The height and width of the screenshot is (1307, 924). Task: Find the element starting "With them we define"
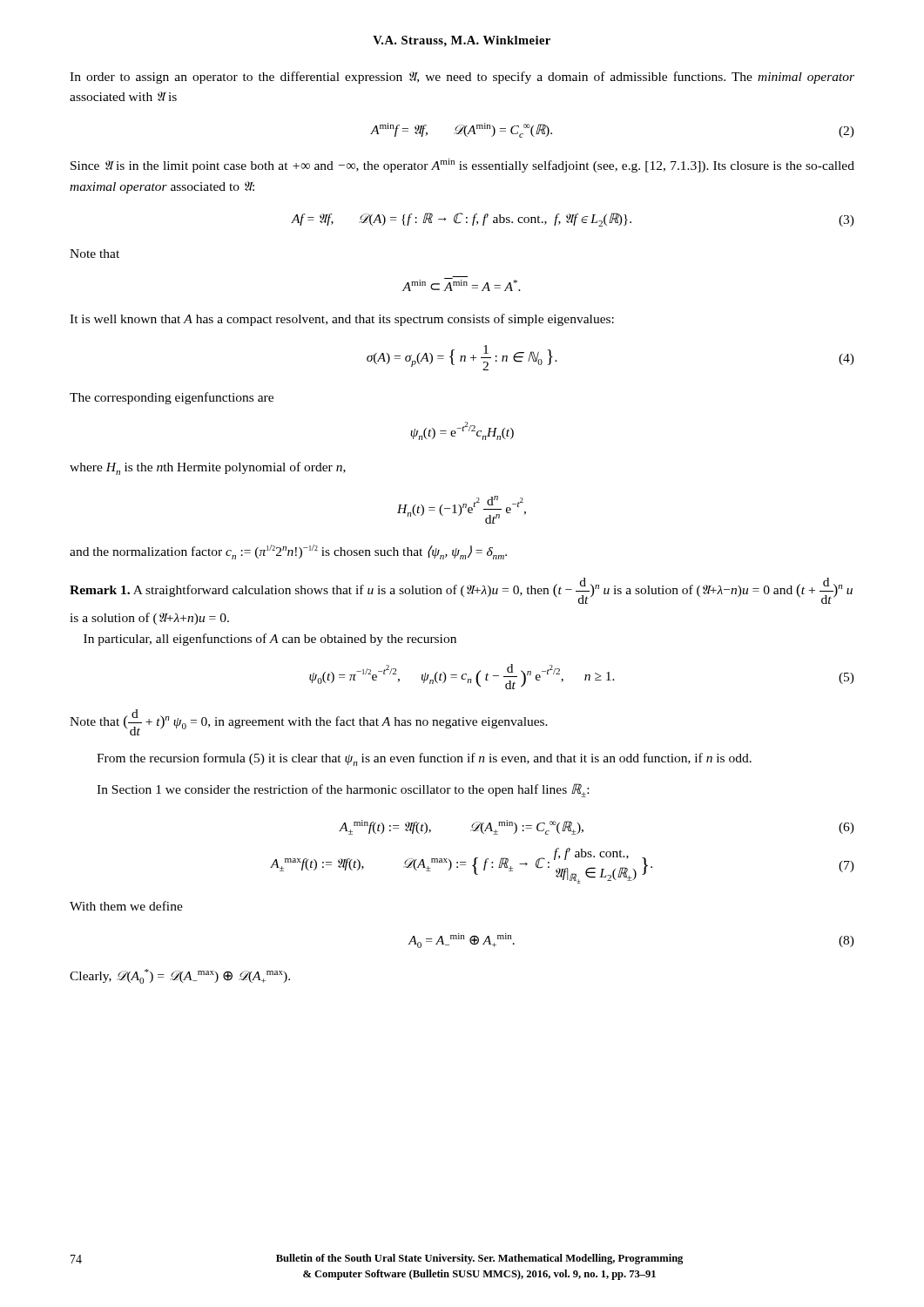point(126,906)
